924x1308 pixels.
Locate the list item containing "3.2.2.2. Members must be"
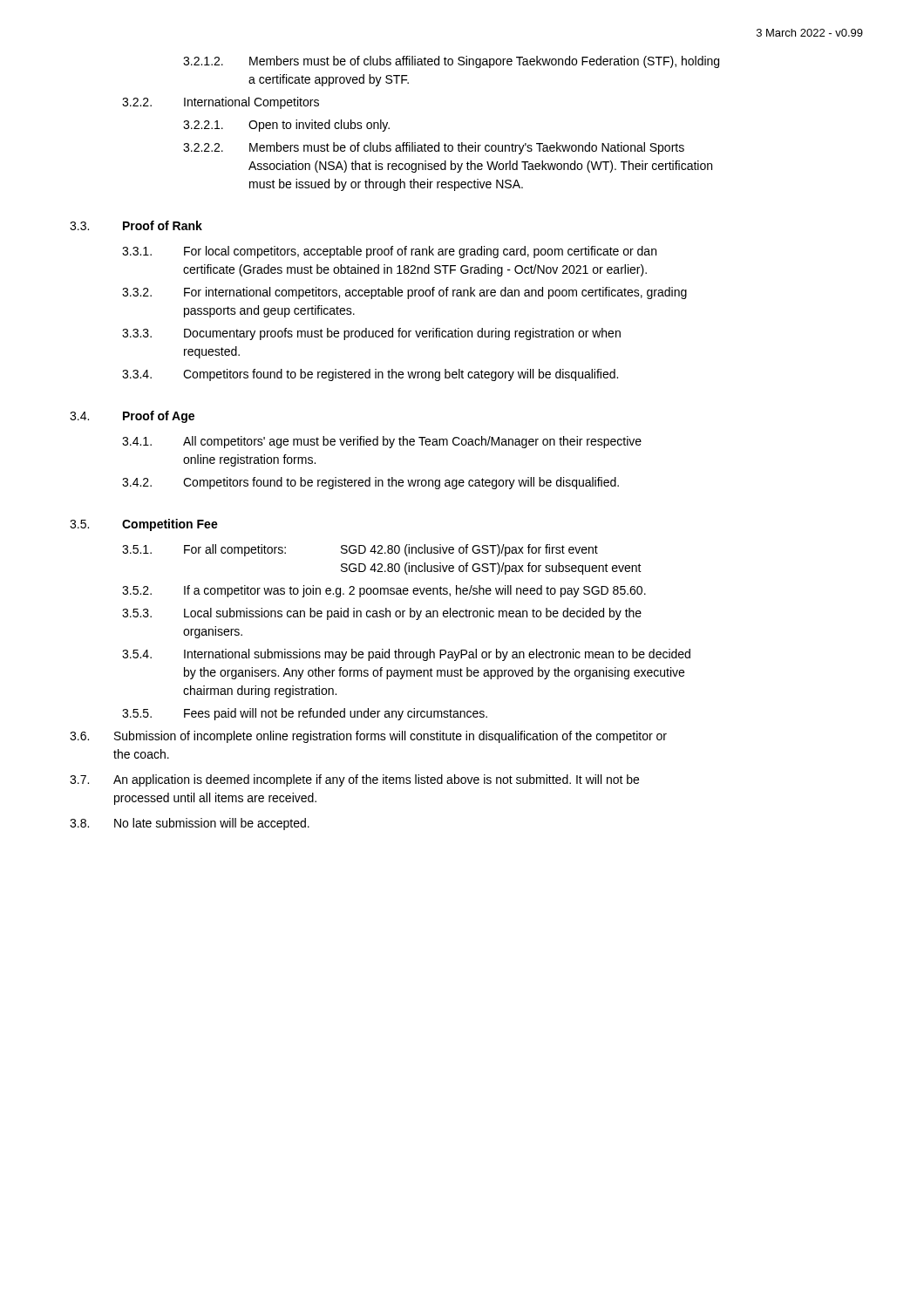tap(523, 166)
